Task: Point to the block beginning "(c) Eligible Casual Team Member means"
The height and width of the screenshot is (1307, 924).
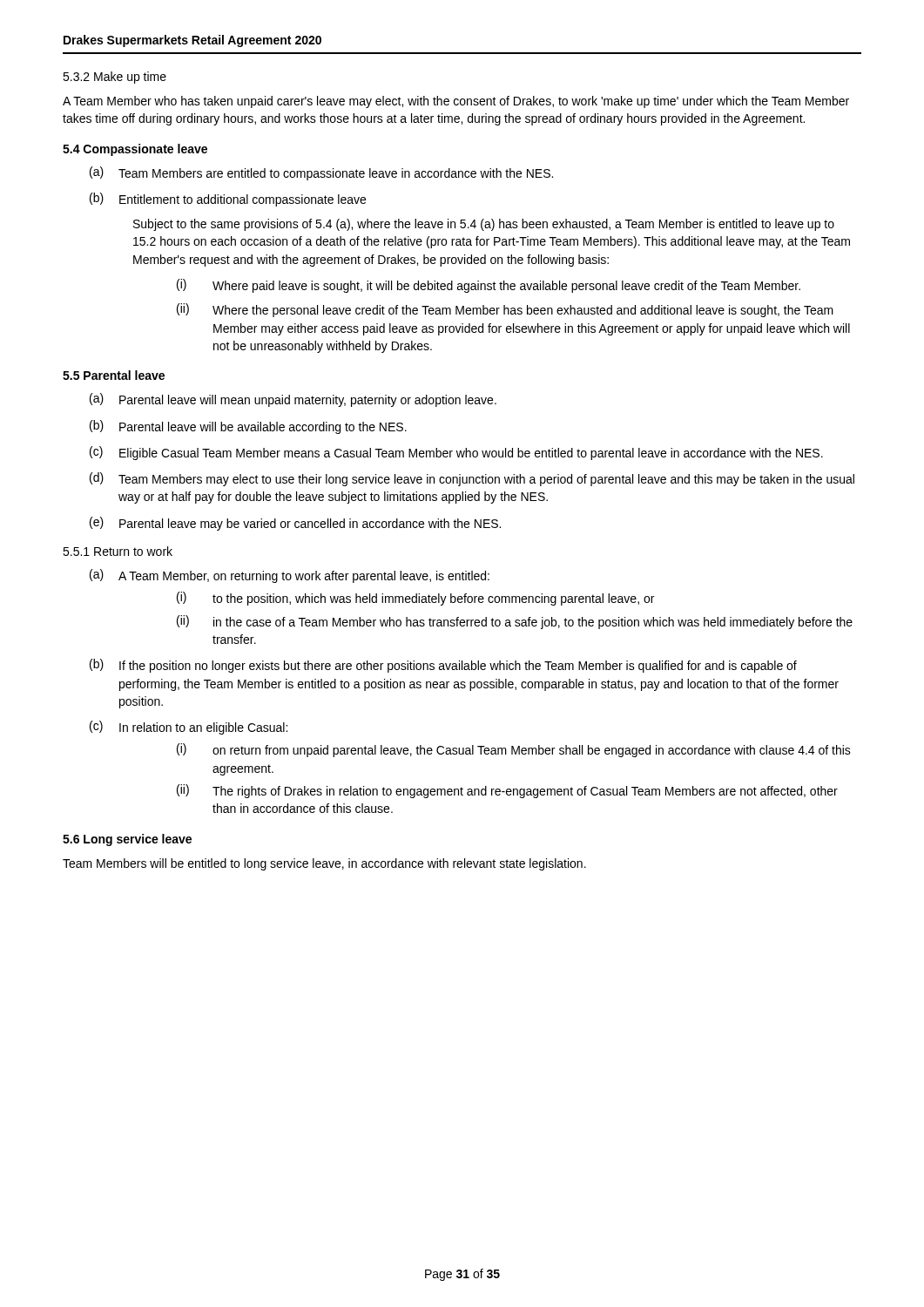Action: click(456, 453)
